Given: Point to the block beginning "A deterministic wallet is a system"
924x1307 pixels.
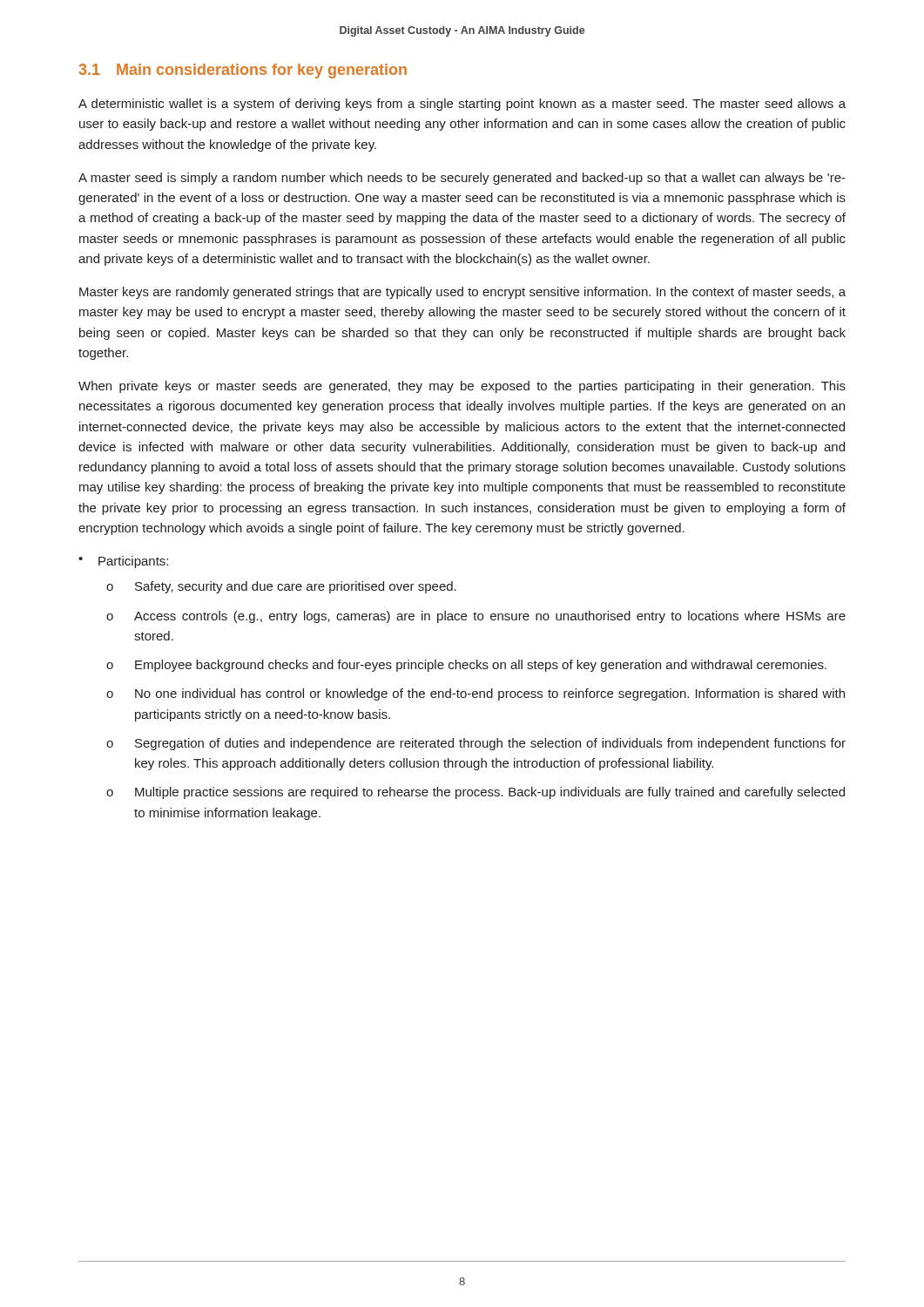Looking at the screenshot, I should (462, 124).
